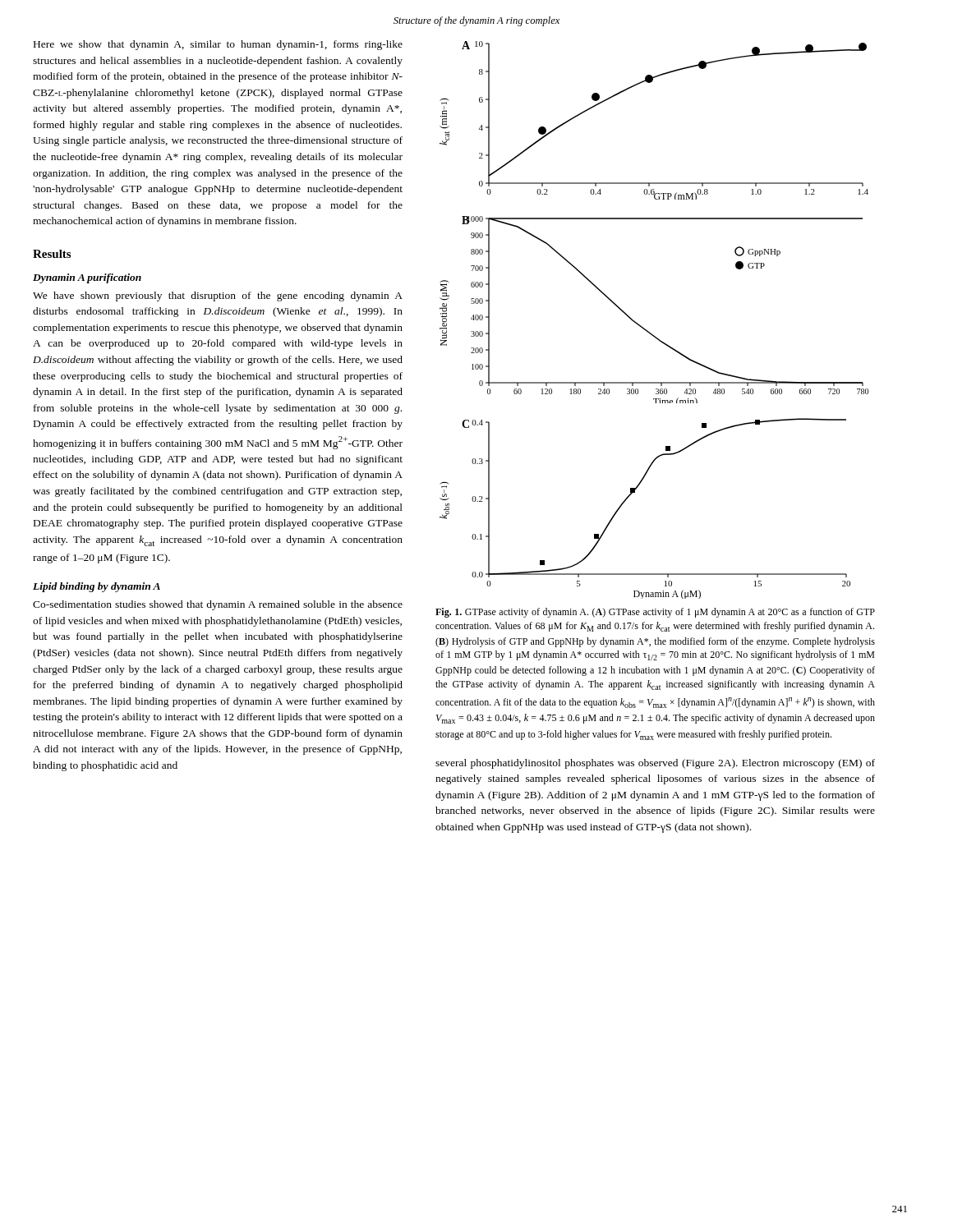This screenshot has width=953, height=1232.
Task: Select the text block that says "We have shown previously that disruption of the"
Action: click(218, 426)
